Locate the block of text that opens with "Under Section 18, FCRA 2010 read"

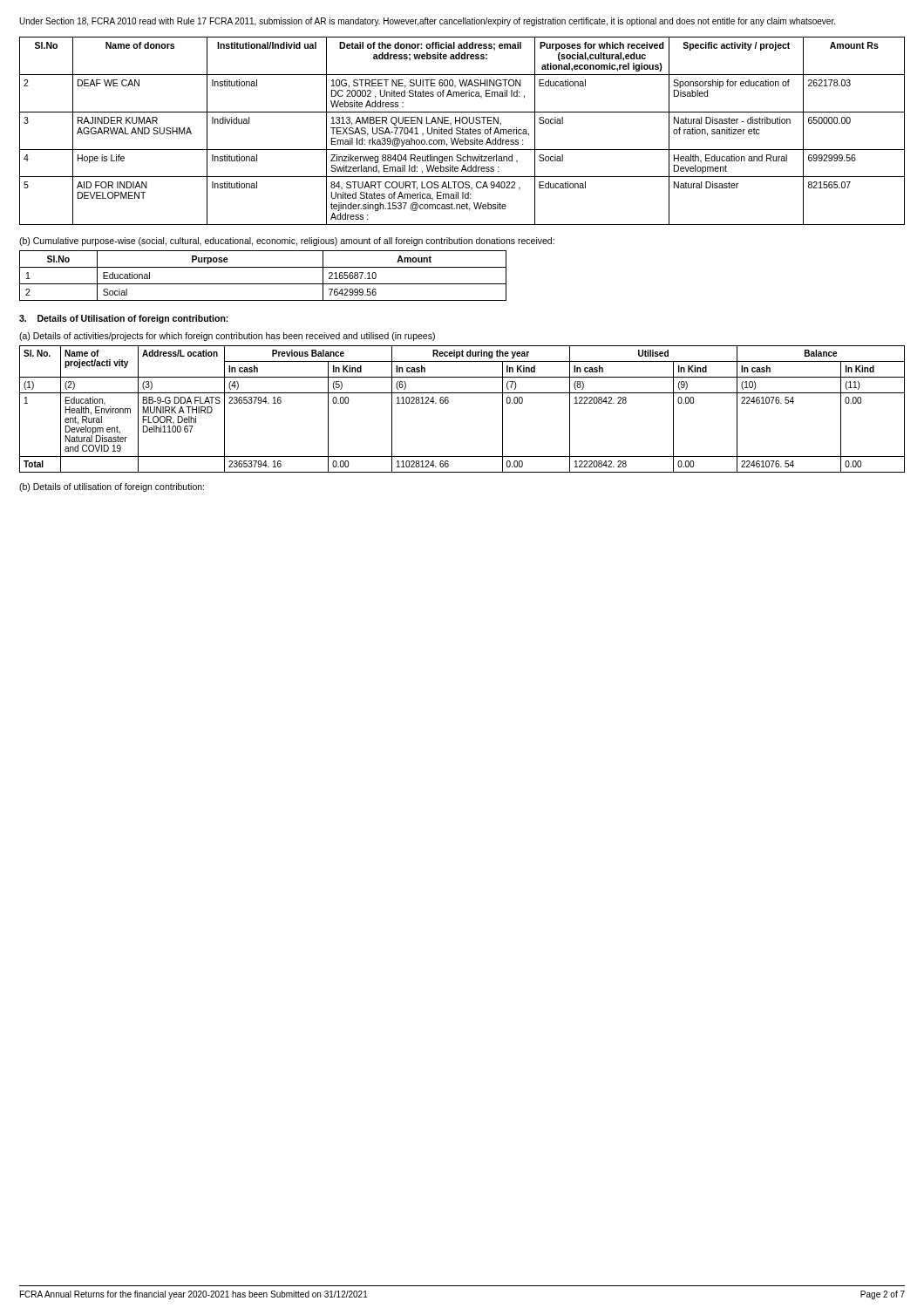pyautogui.click(x=428, y=21)
